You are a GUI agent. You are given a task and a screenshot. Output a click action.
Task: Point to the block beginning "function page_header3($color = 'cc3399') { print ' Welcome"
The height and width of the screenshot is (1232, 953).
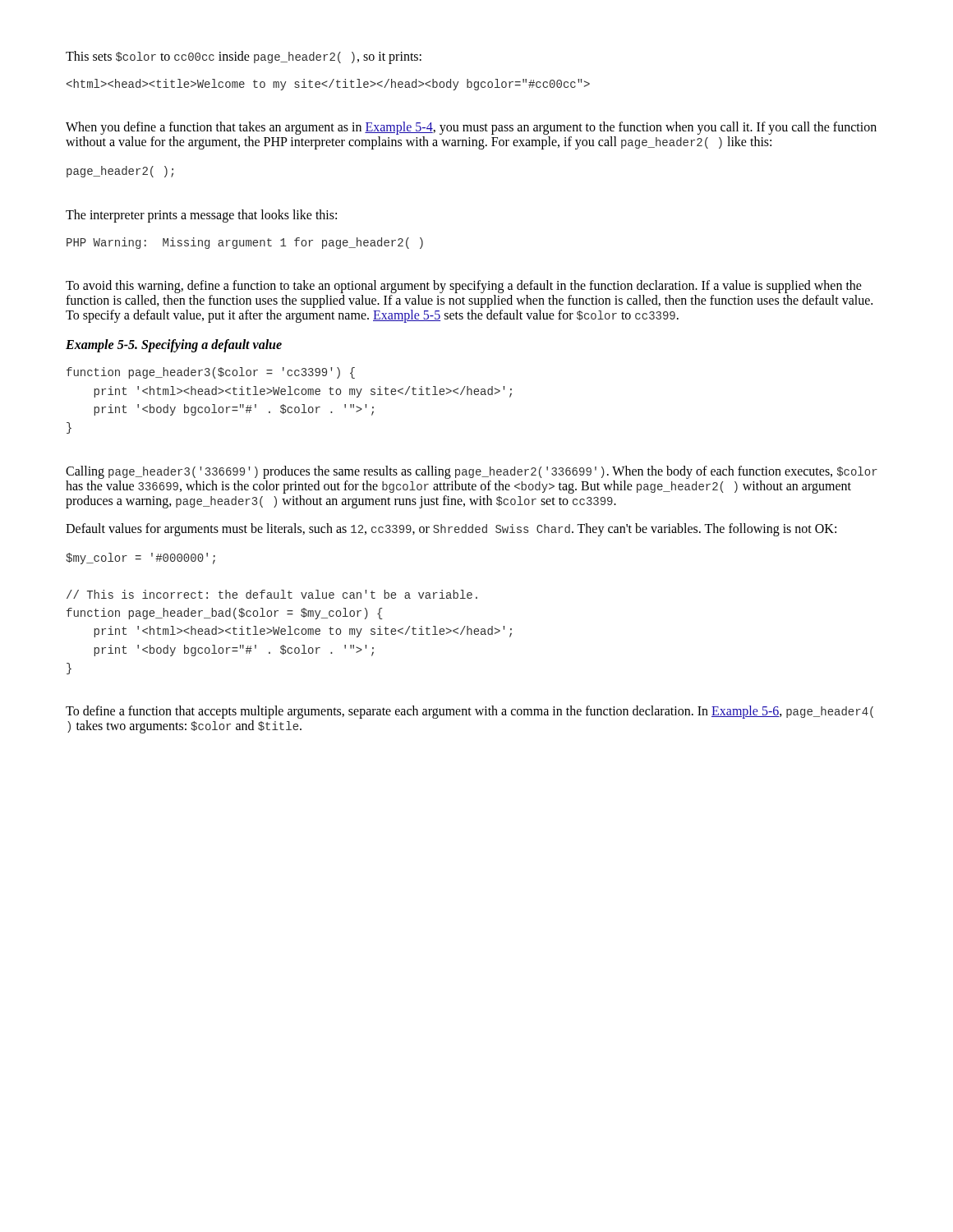(x=476, y=401)
